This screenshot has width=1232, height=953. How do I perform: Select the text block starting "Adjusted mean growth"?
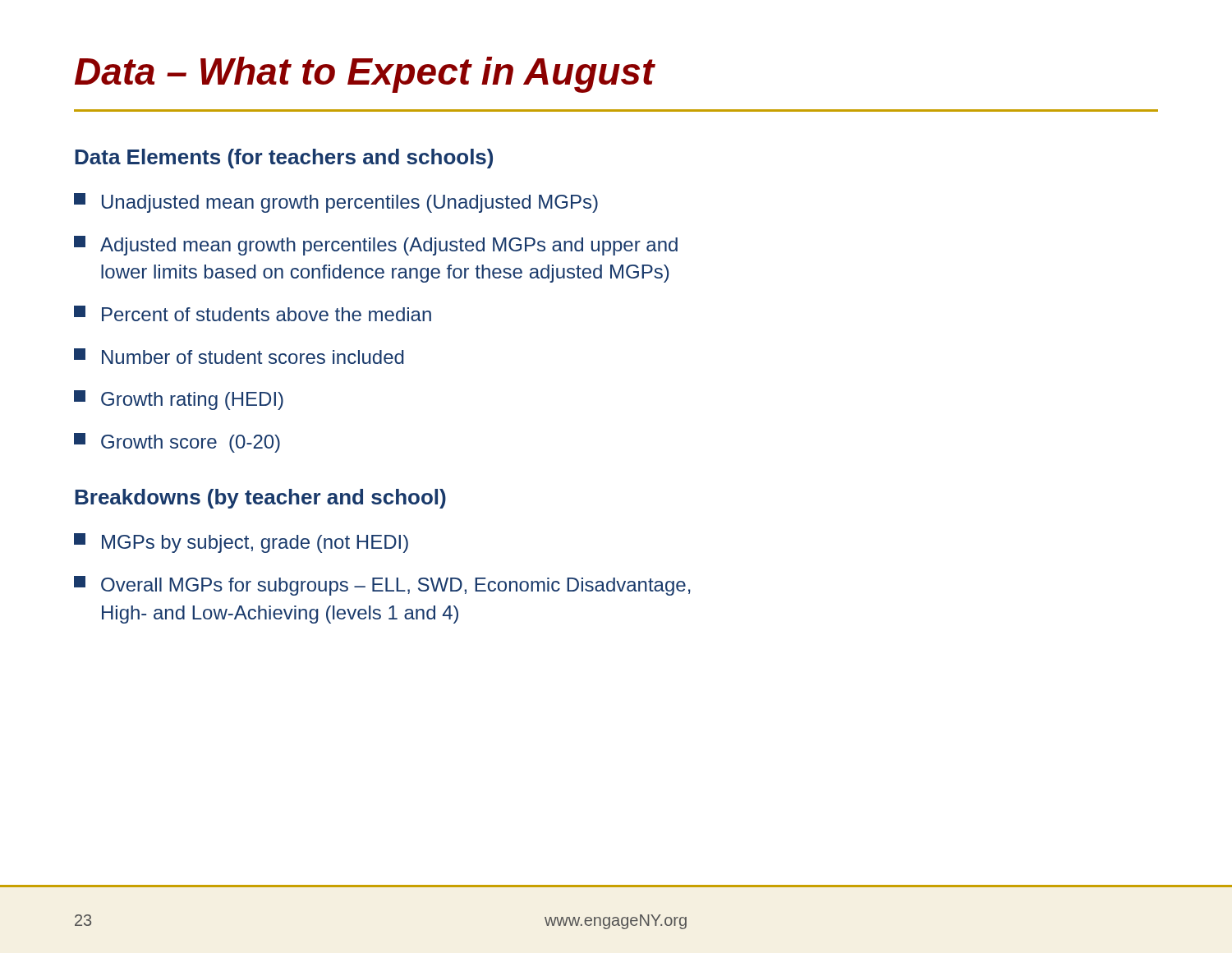point(616,258)
